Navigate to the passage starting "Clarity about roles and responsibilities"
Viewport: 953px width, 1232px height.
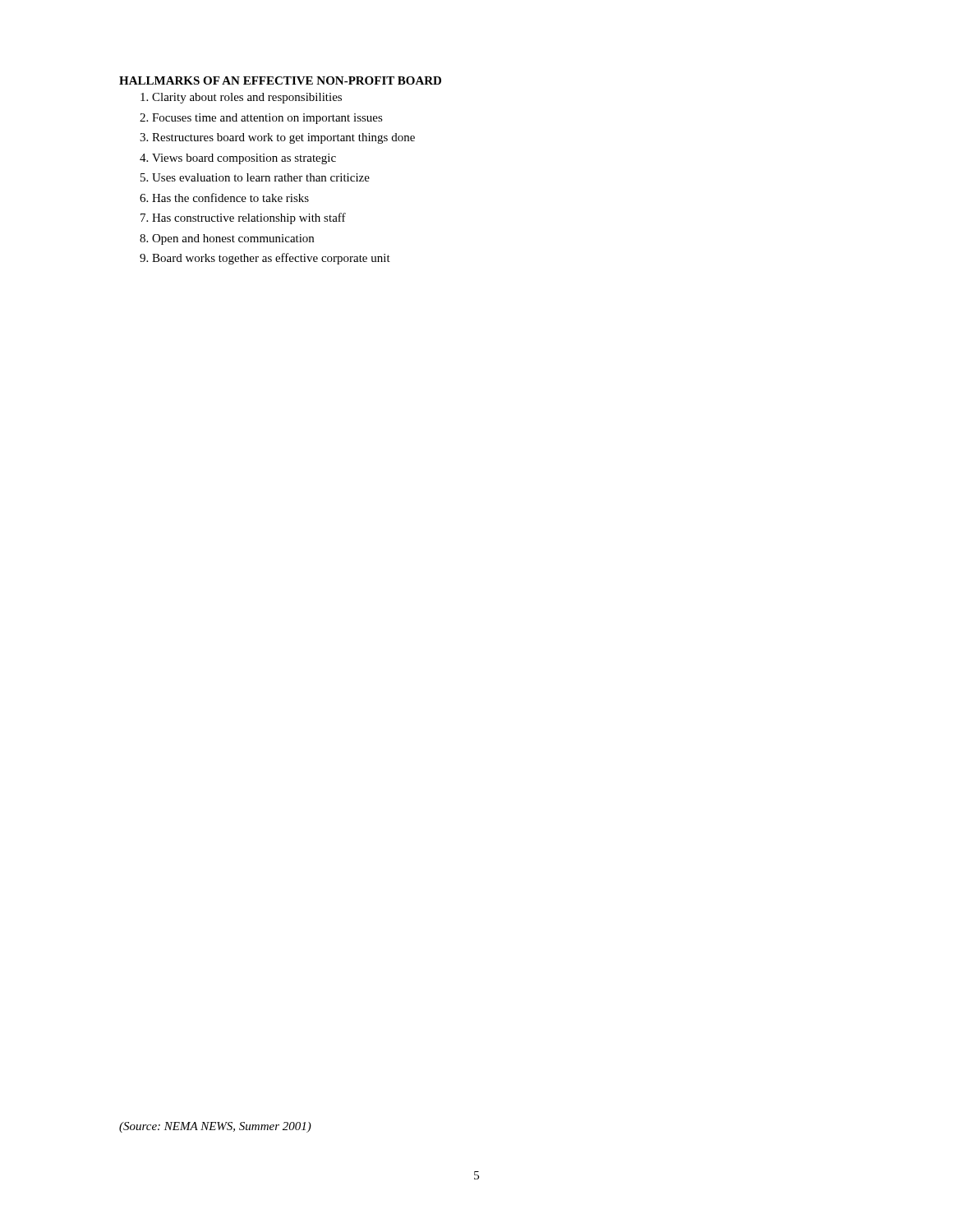247,97
